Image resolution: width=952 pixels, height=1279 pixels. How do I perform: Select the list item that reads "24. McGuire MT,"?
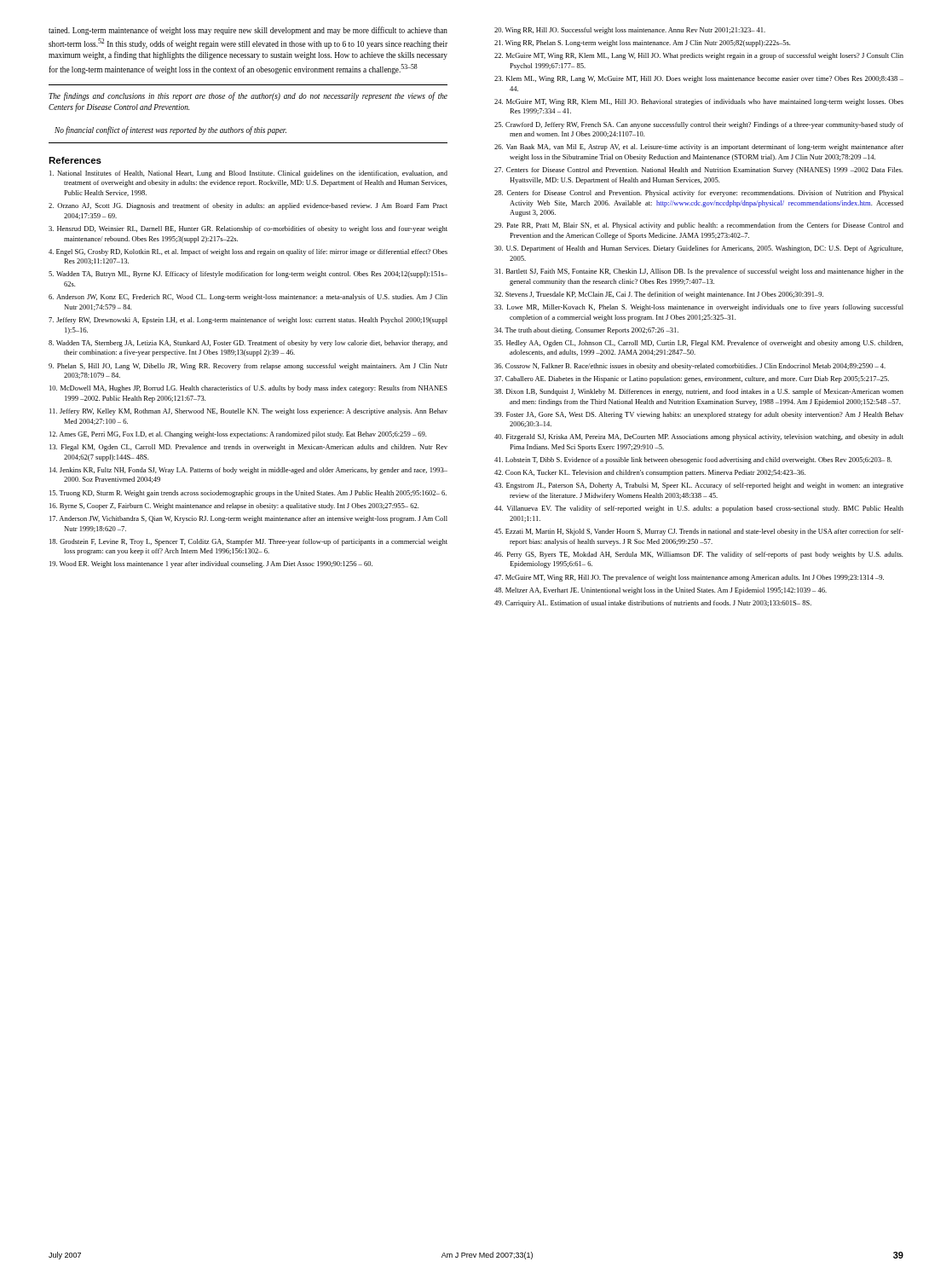pyautogui.click(x=699, y=106)
